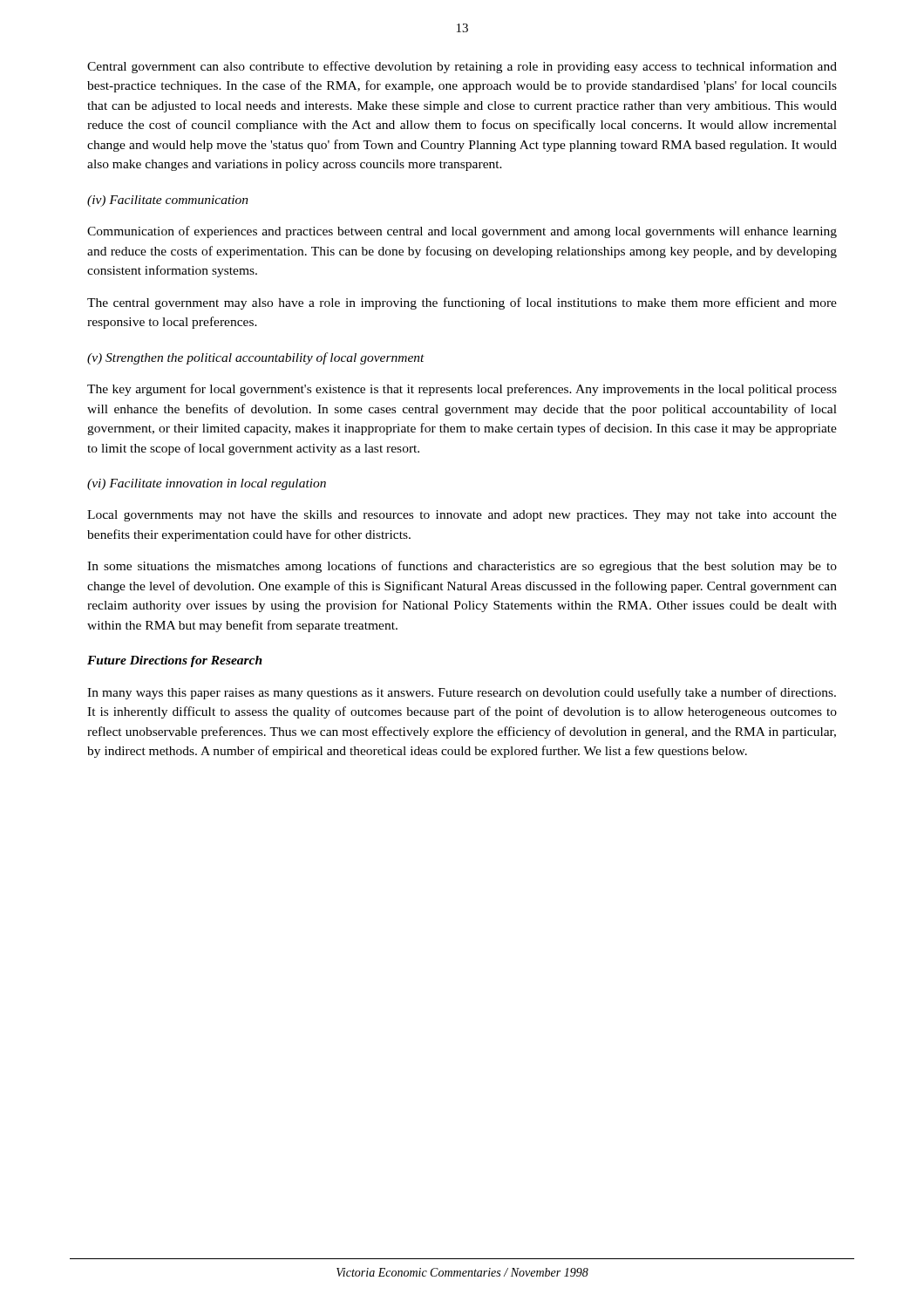Point to the text block starting "Local governments may not"
924x1308 pixels.
(x=462, y=525)
